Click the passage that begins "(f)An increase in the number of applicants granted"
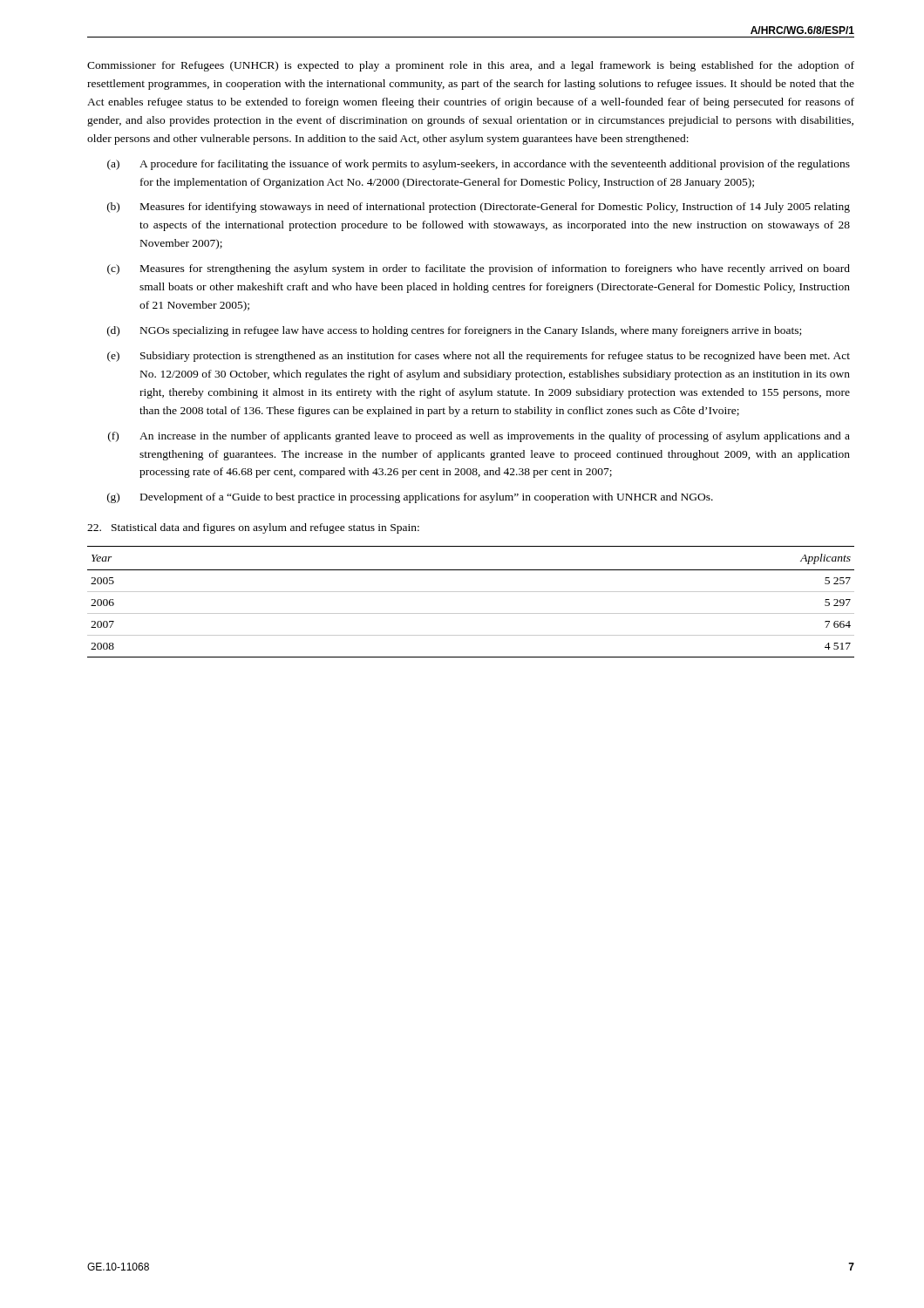 [469, 454]
